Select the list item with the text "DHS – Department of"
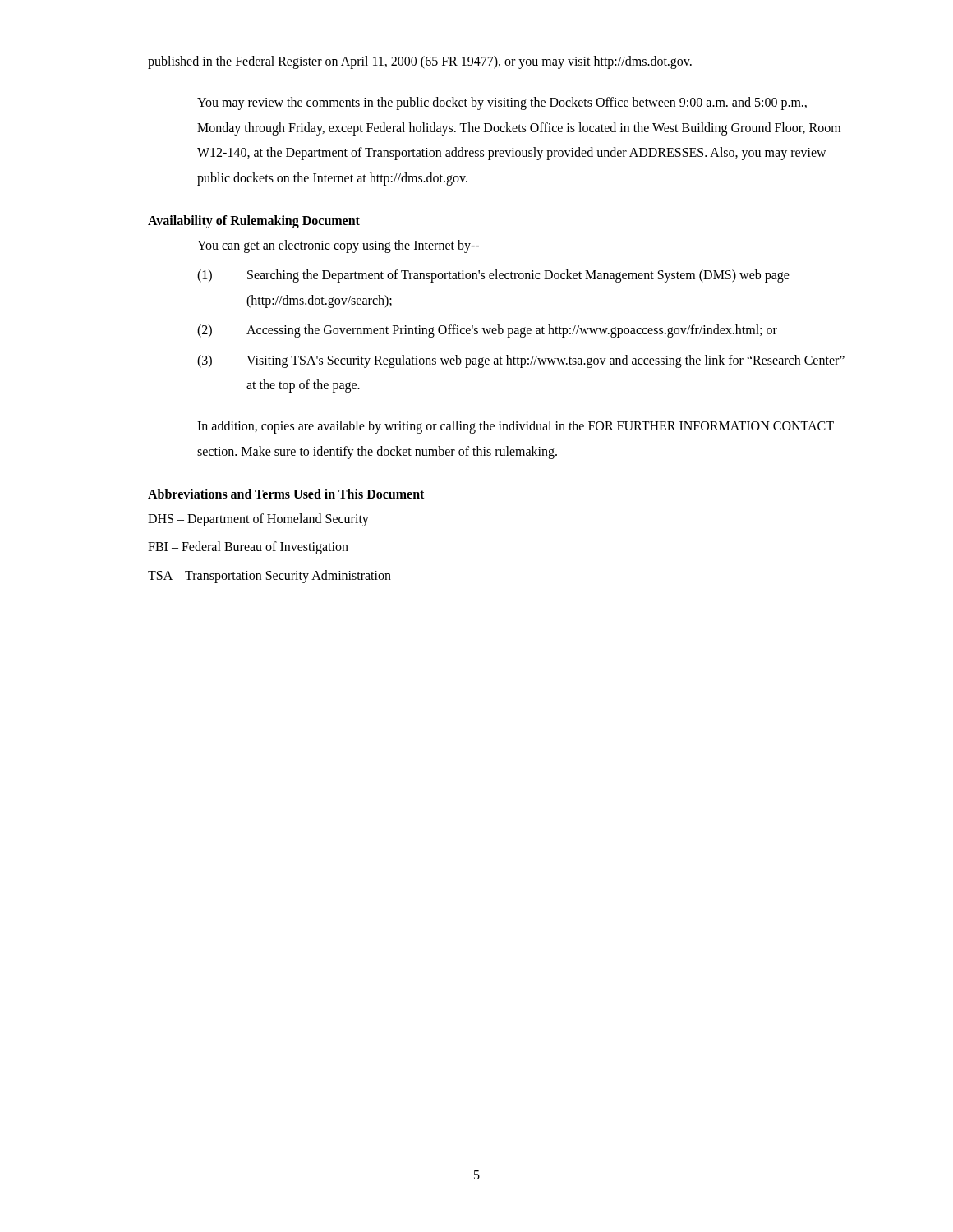The width and height of the screenshot is (953, 1232). [258, 519]
